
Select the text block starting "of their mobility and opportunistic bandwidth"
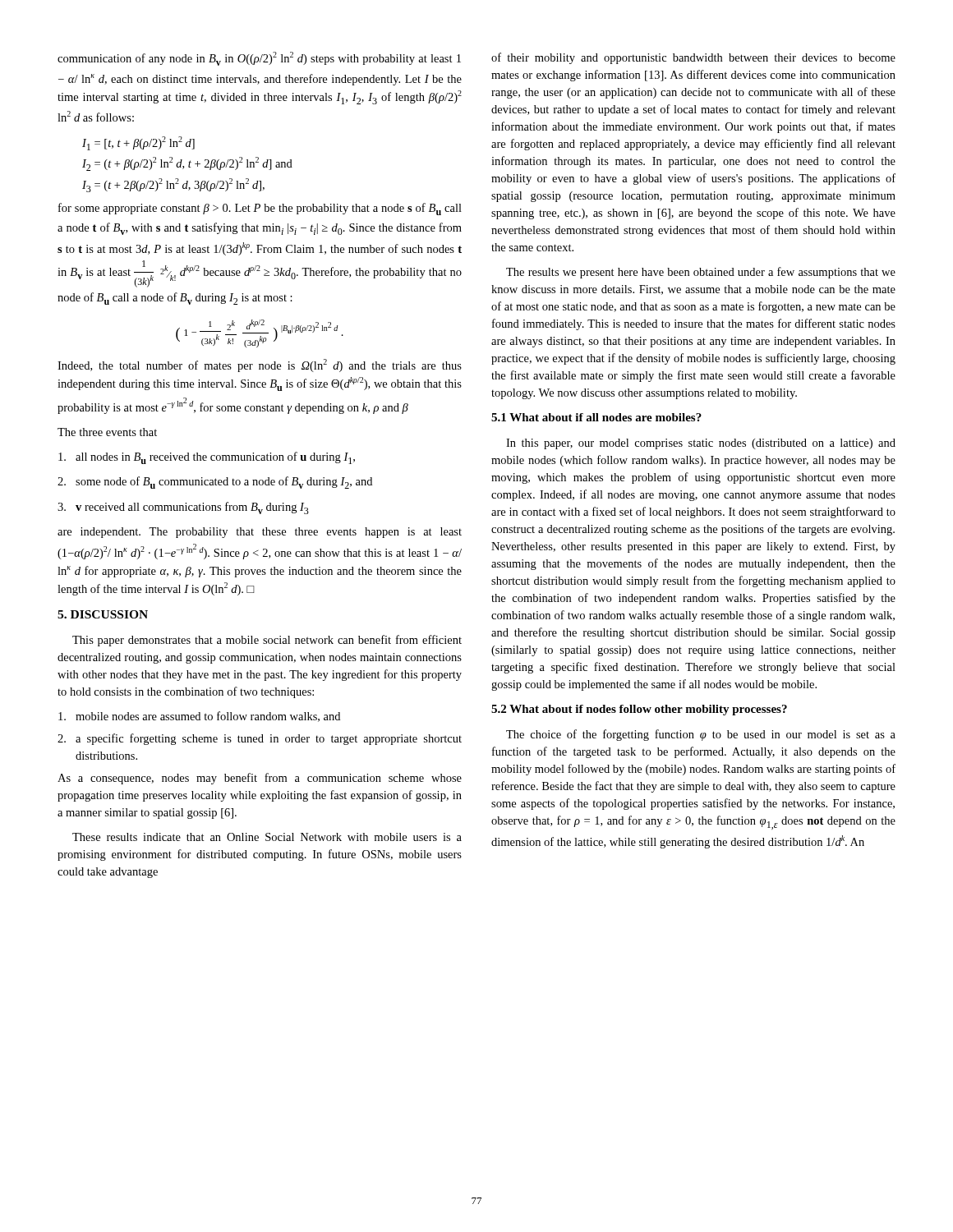coord(693,226)
